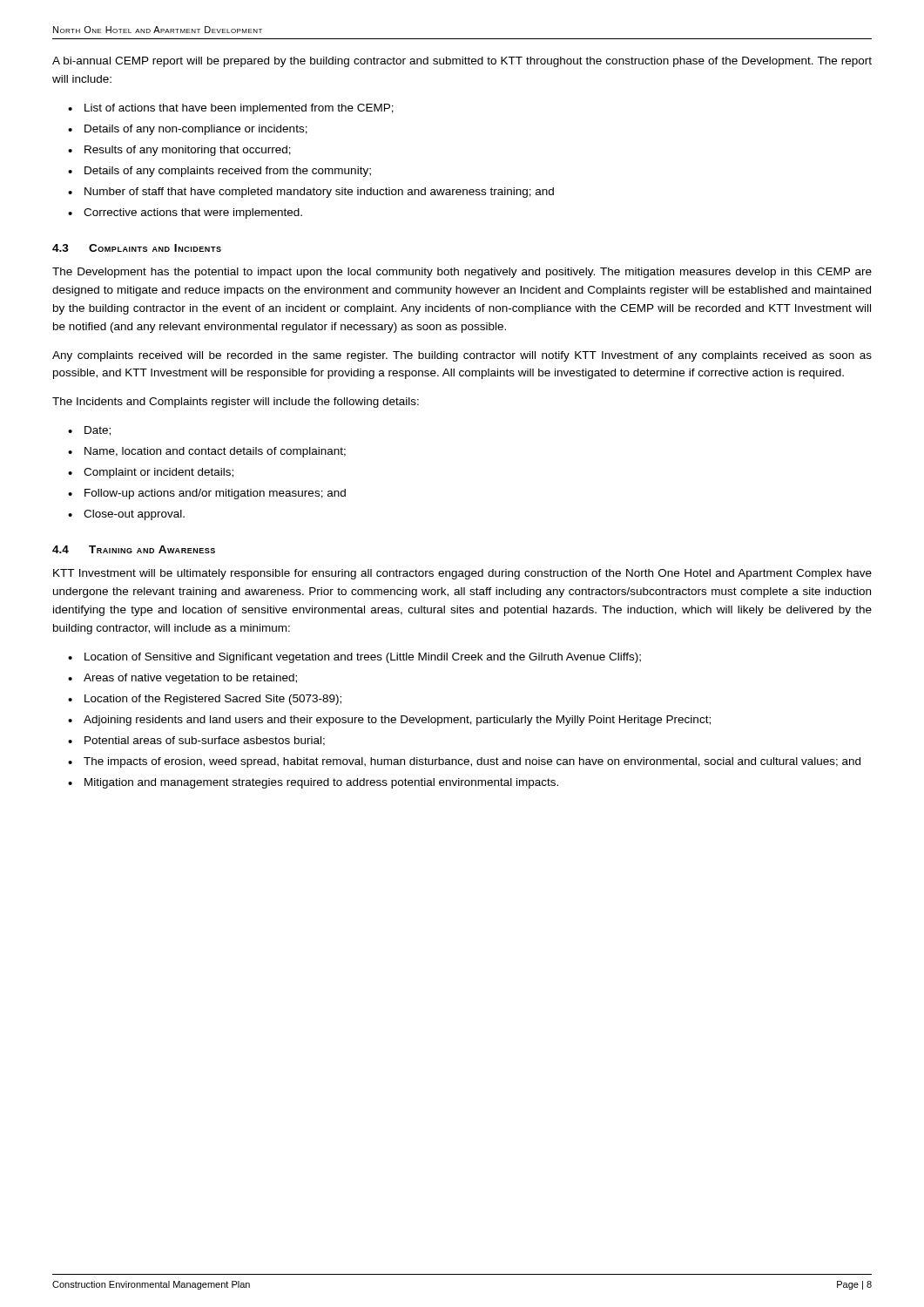924x1307 pixels.
Task: Point to "4.4 Training and Awareness"
Action: [x=134, y=550]
